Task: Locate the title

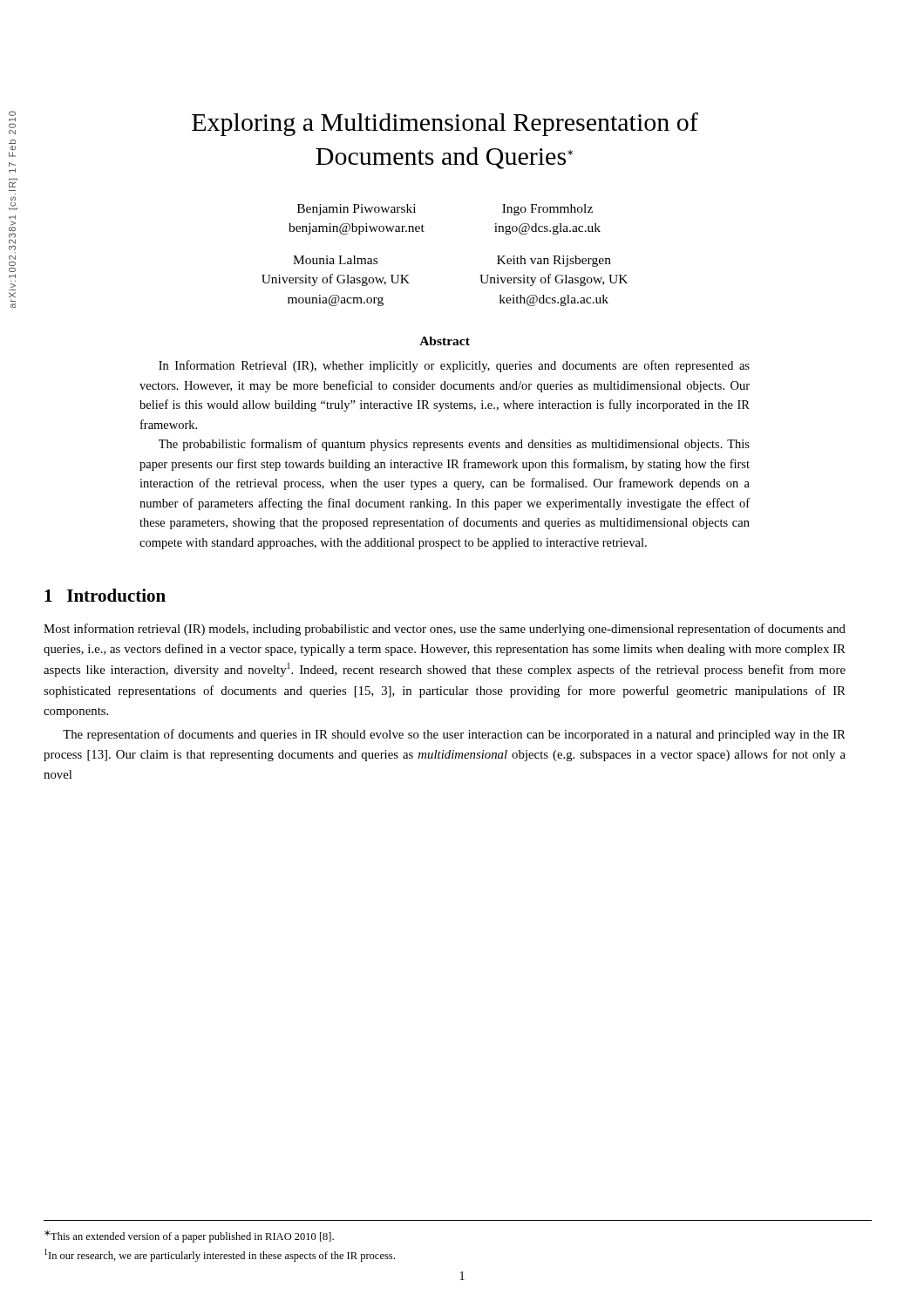Action: 445,139
